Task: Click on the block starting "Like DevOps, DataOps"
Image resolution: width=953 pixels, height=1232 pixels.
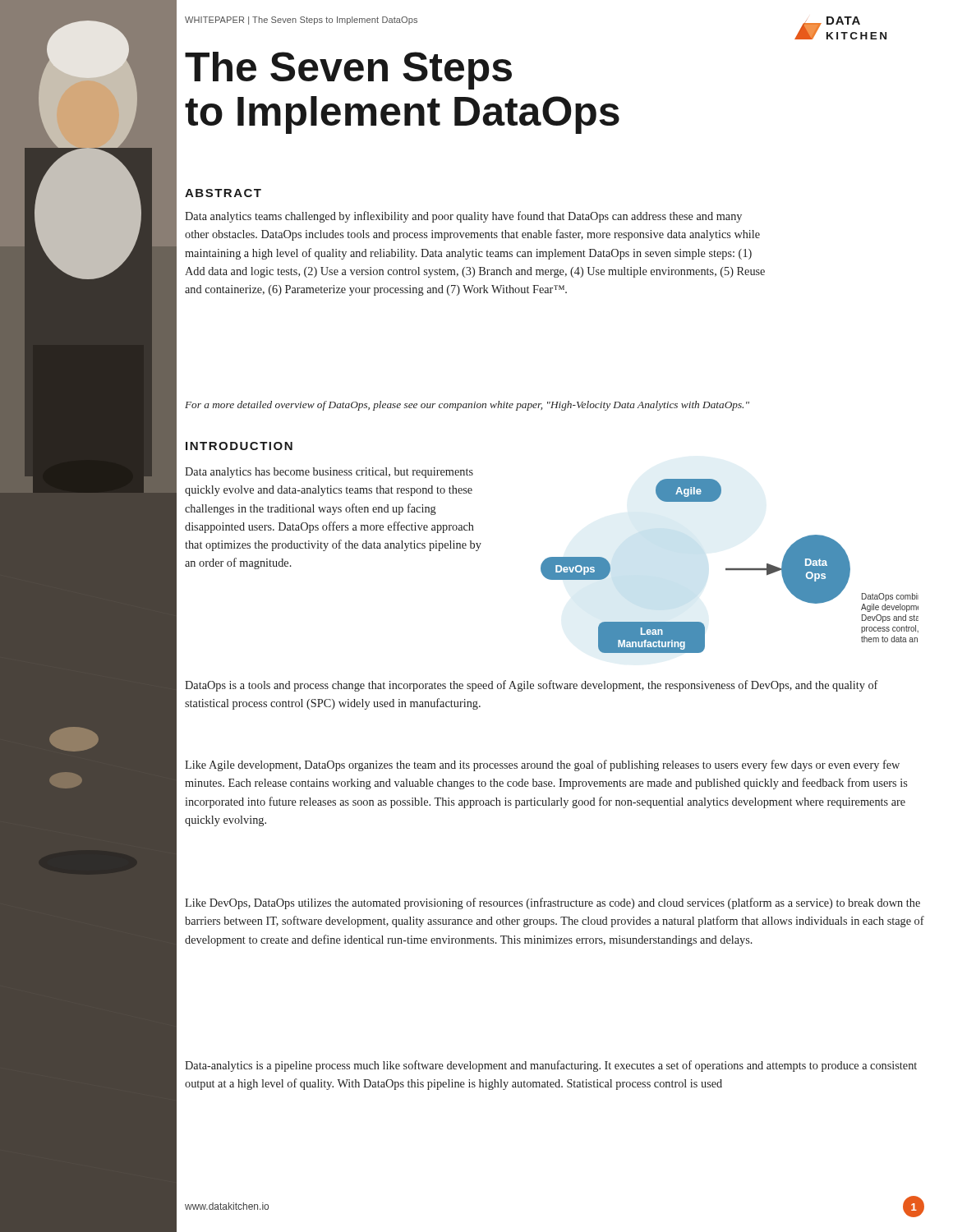Action: click(555, 921)
